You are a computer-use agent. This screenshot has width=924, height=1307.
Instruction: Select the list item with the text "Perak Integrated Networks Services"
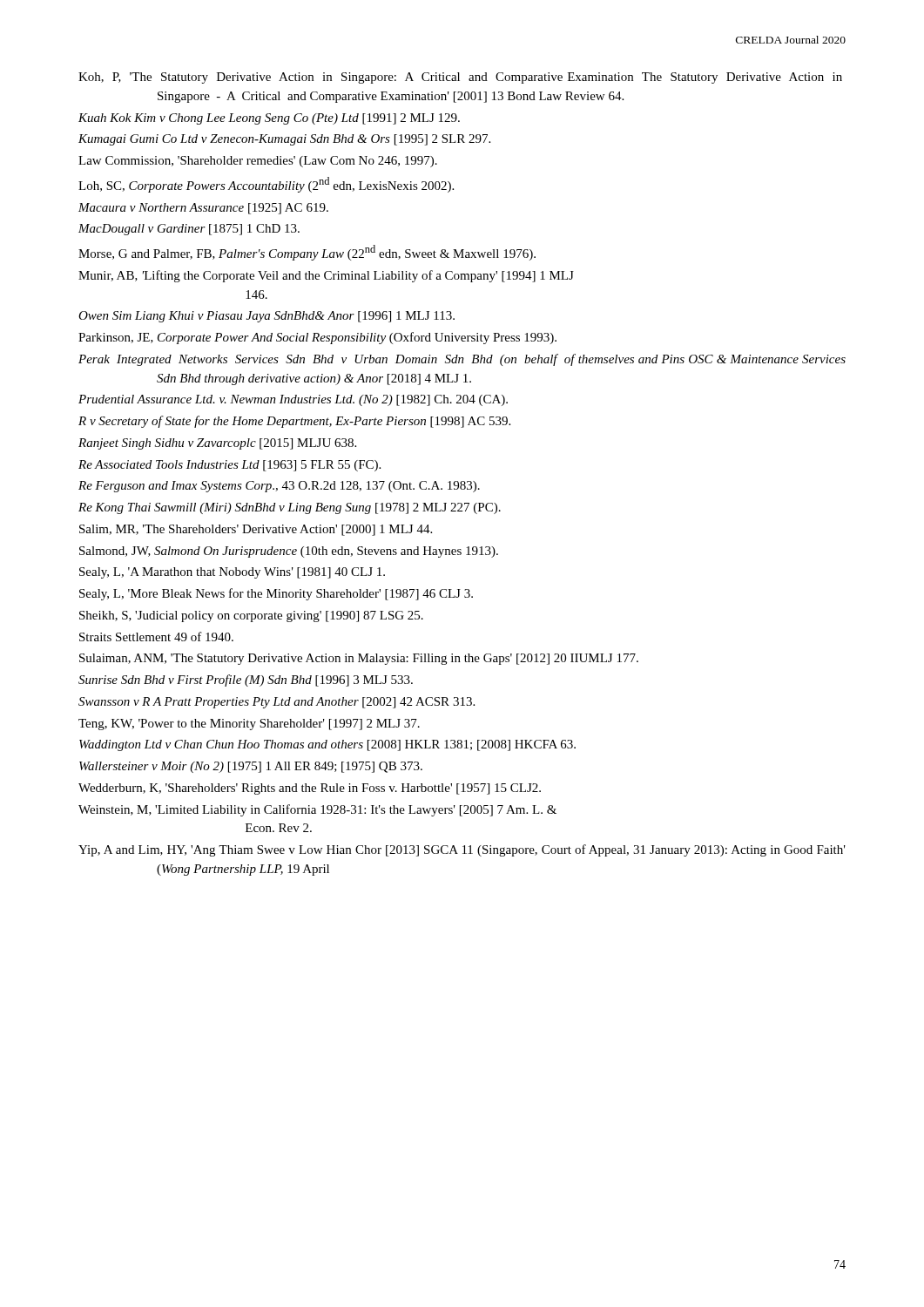click(x=462, y=368)
